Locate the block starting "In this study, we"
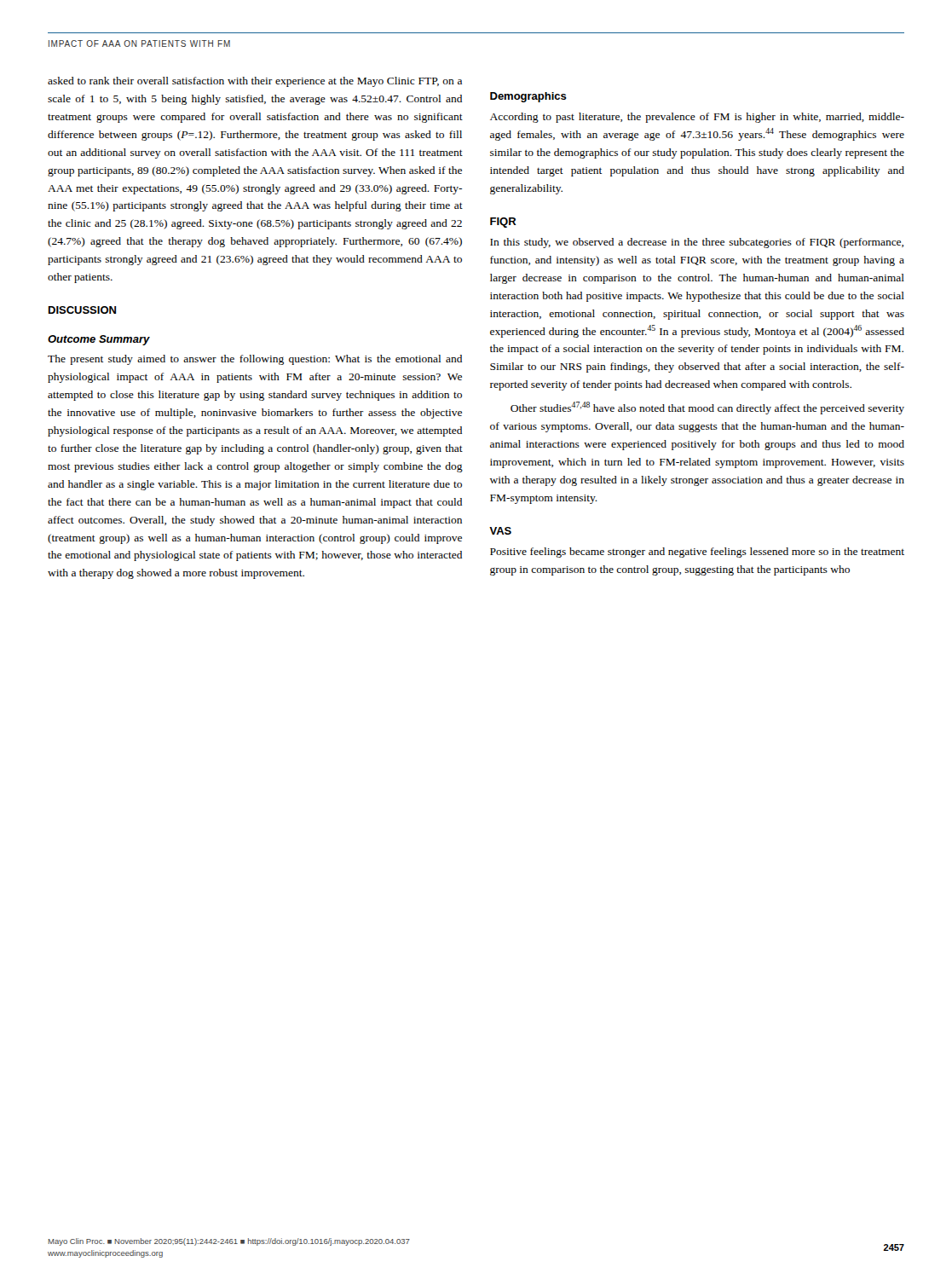Screen dimensions: 1279x952 (x=697, y=370)
